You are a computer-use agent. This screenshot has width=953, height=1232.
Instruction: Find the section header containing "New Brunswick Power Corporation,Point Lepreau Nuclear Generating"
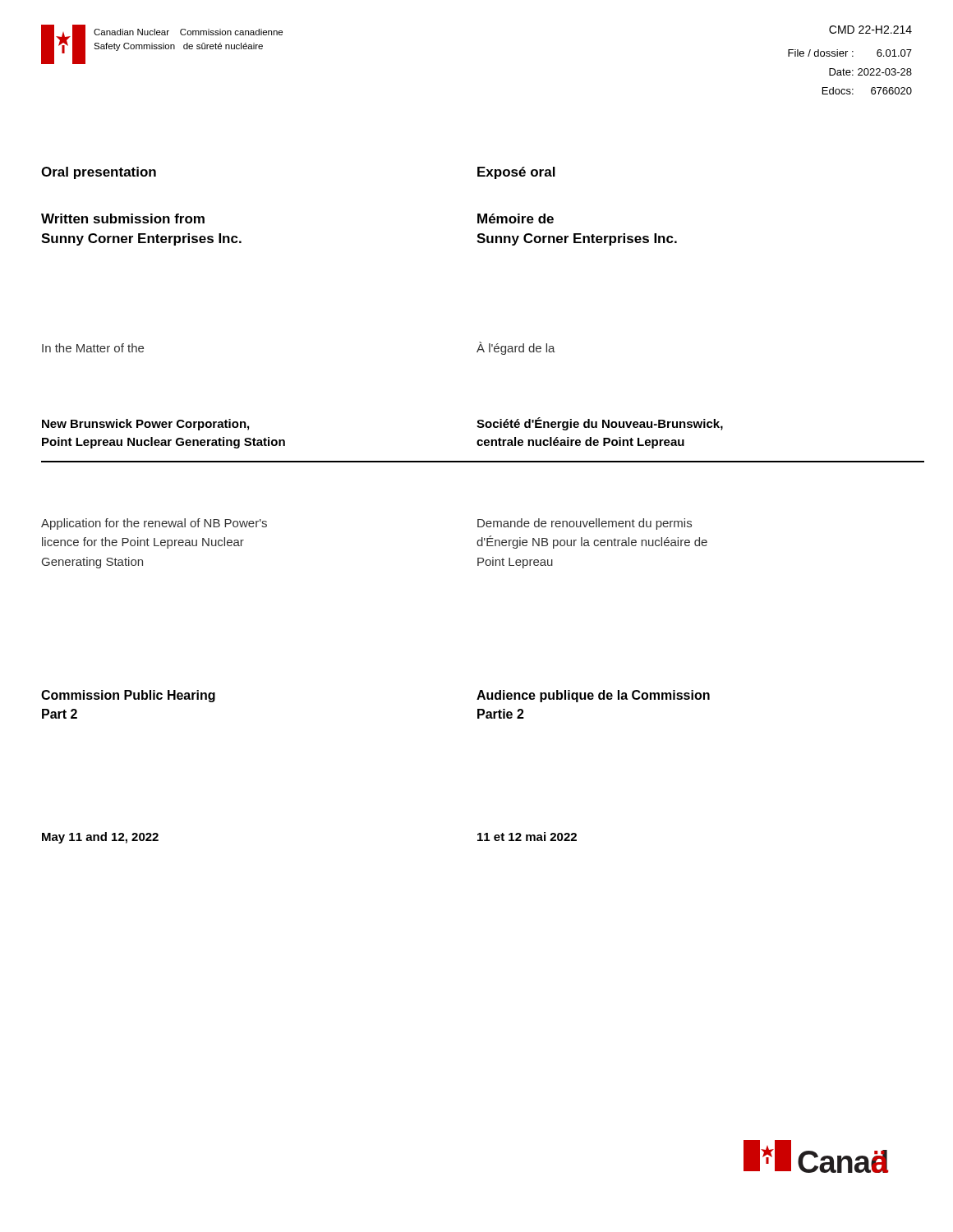(x=163, y=432)
